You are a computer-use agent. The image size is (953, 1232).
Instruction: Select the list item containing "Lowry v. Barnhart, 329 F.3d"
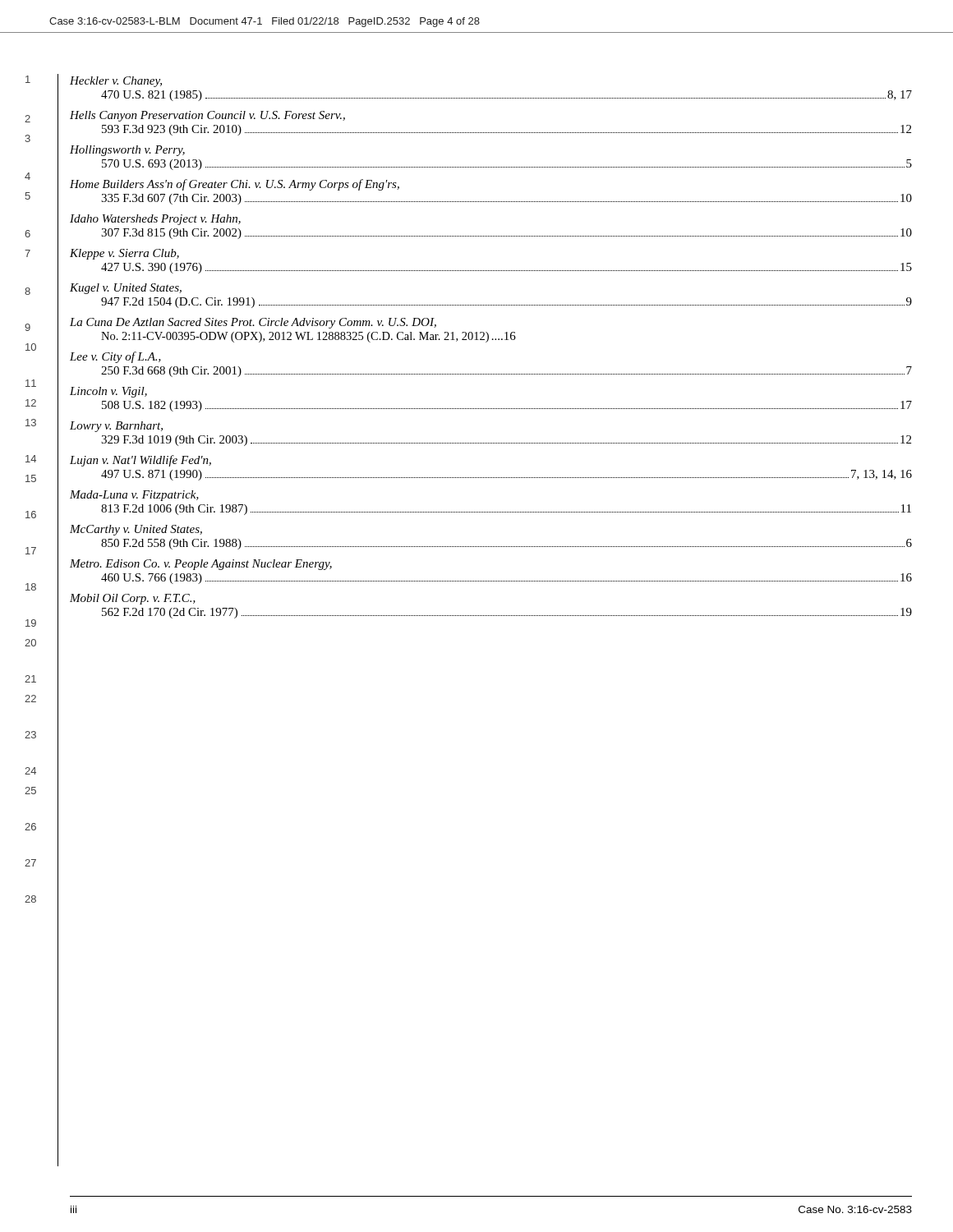(491, 433)
